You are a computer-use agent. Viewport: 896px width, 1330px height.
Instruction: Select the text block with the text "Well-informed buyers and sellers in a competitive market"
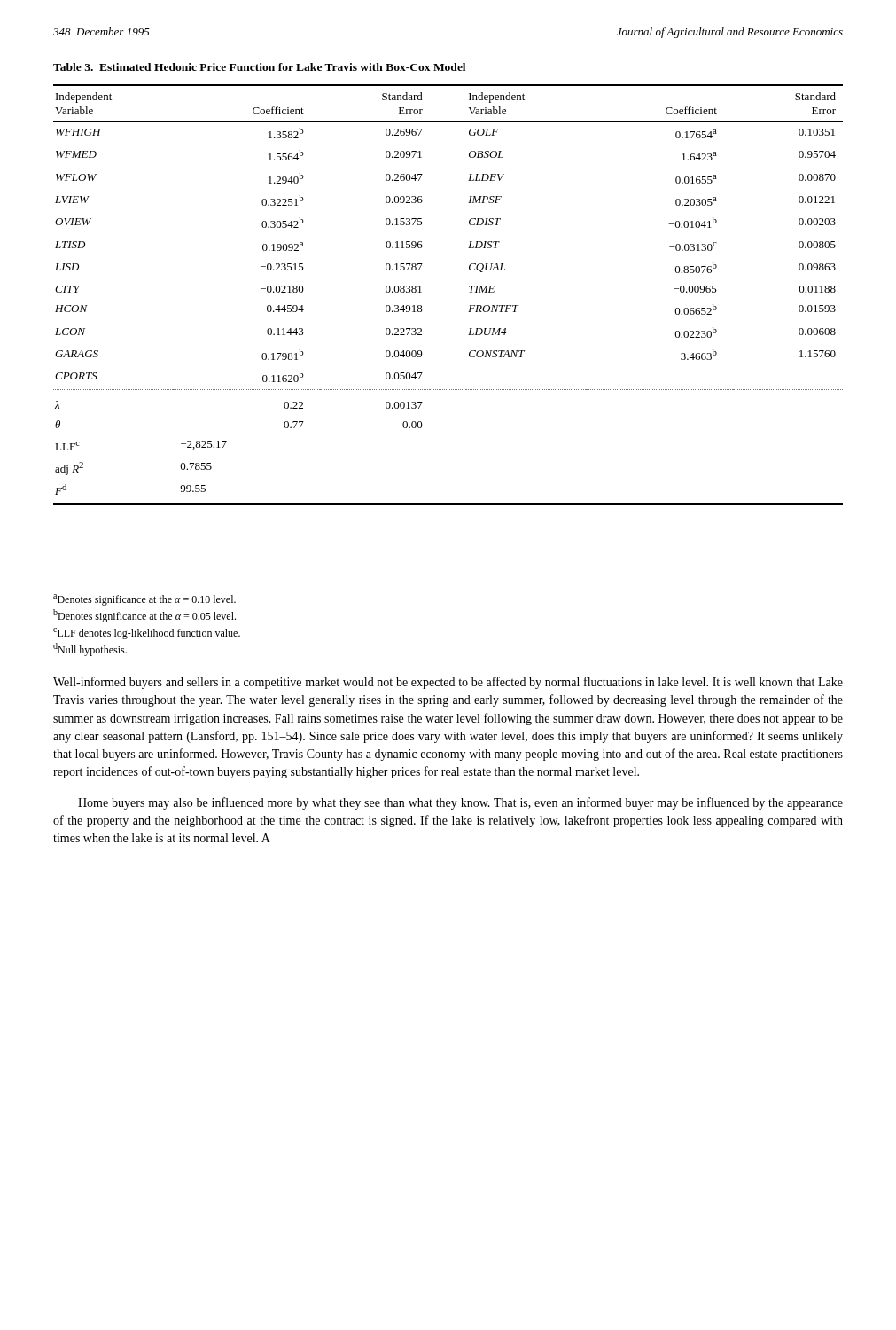tap(448, 761)
